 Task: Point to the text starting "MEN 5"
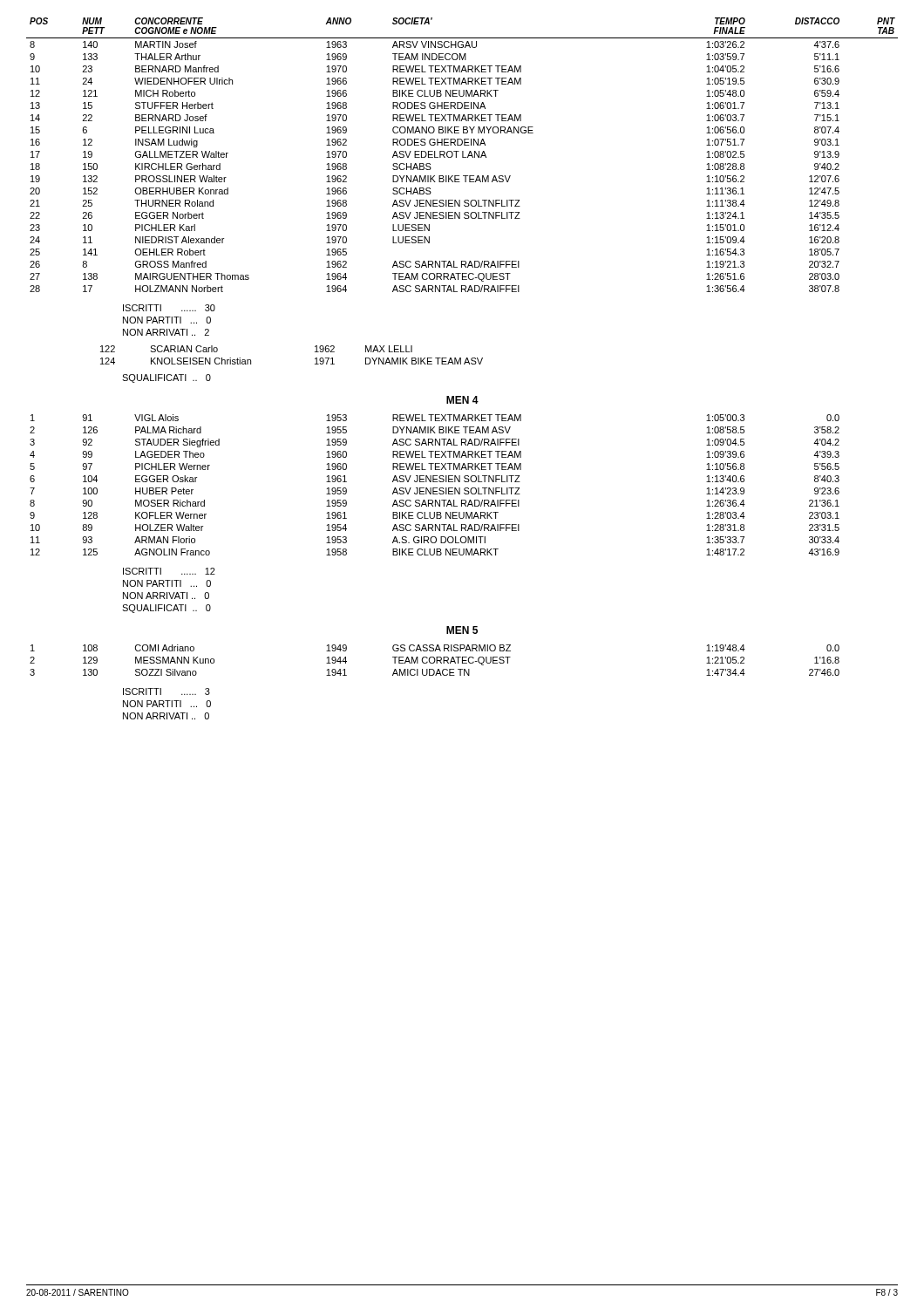click(x=462, y=630)
